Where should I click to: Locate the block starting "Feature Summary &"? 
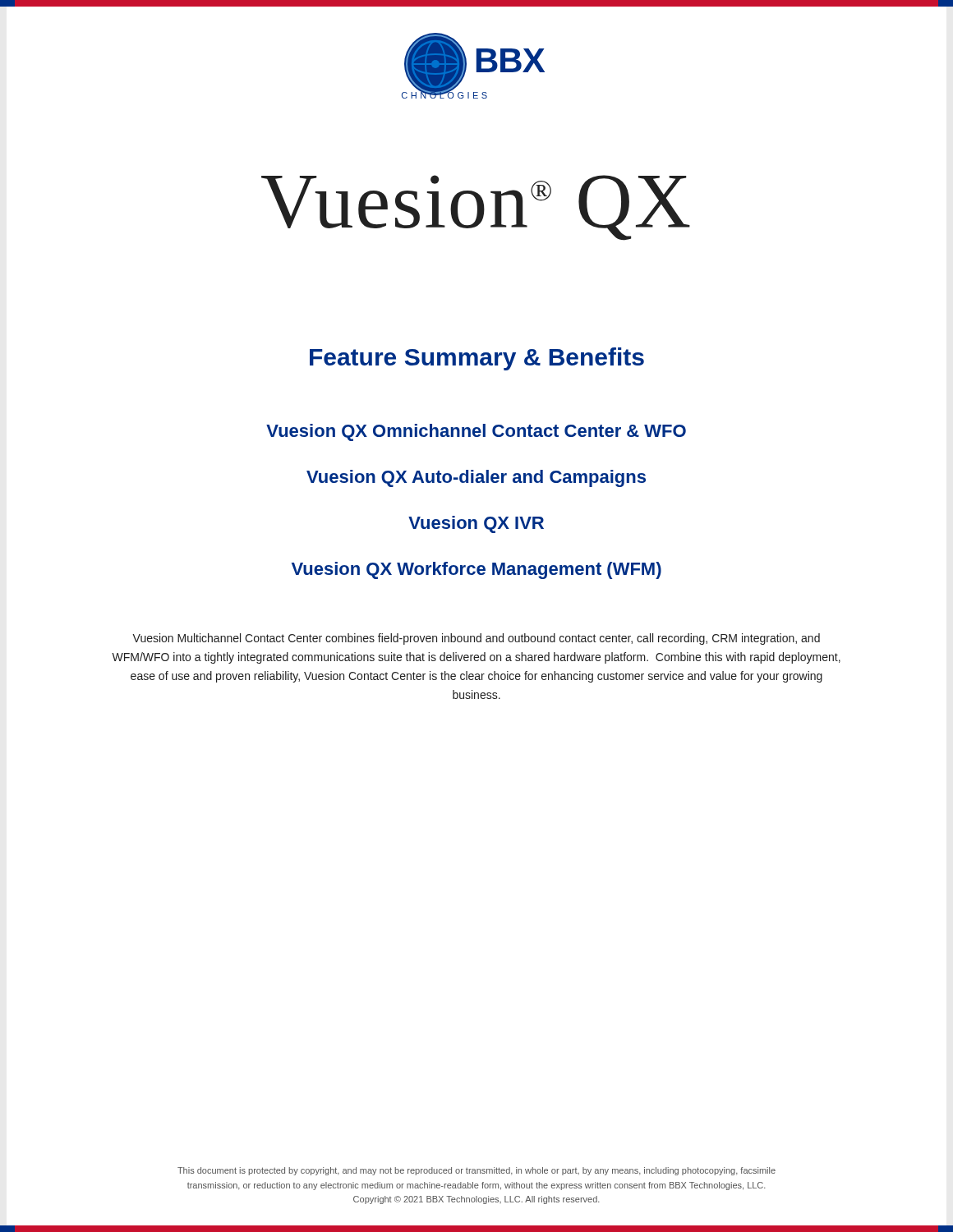coord(476,357)
